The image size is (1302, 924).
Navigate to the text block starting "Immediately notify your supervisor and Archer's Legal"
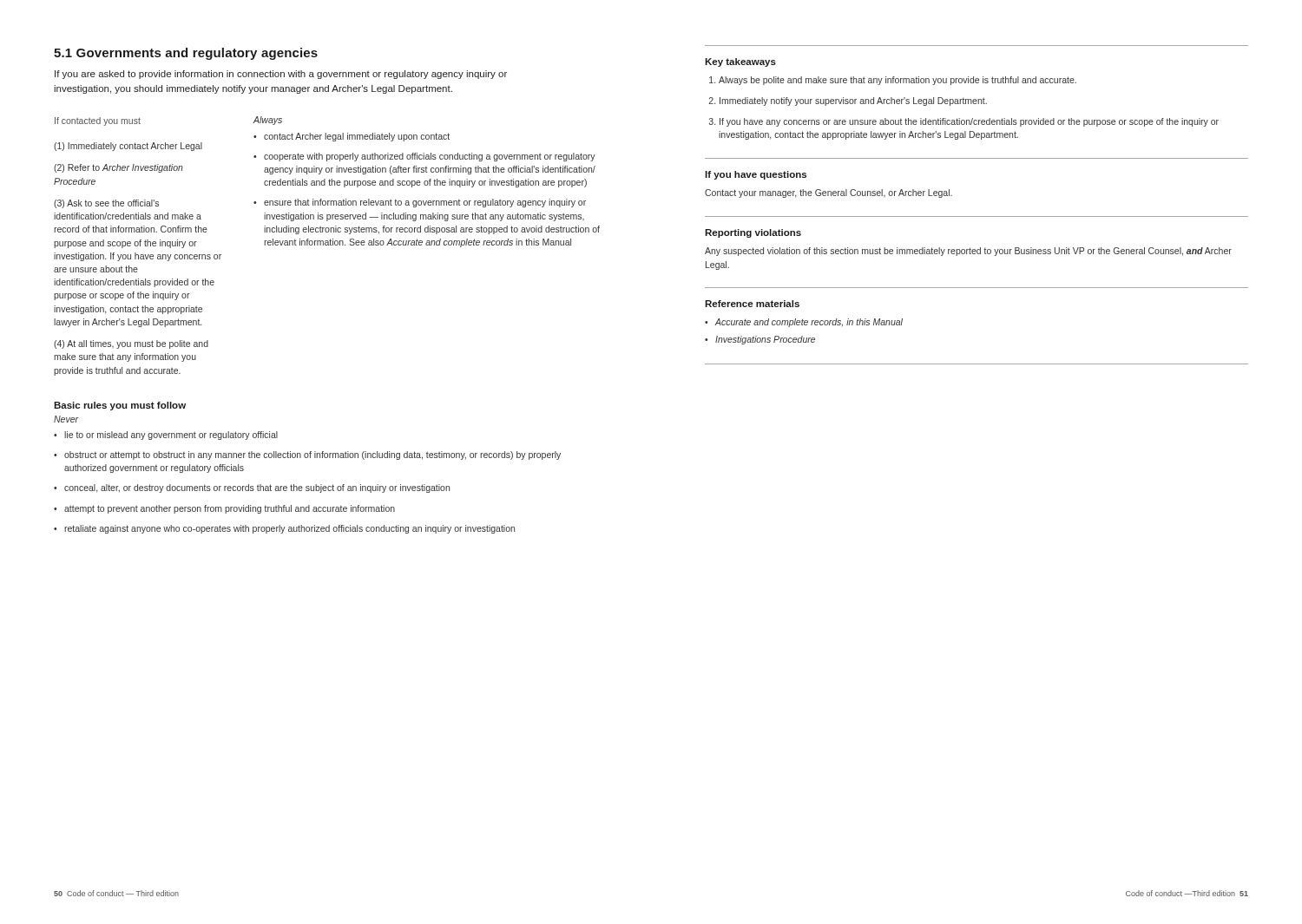click(x=853, y=100)
